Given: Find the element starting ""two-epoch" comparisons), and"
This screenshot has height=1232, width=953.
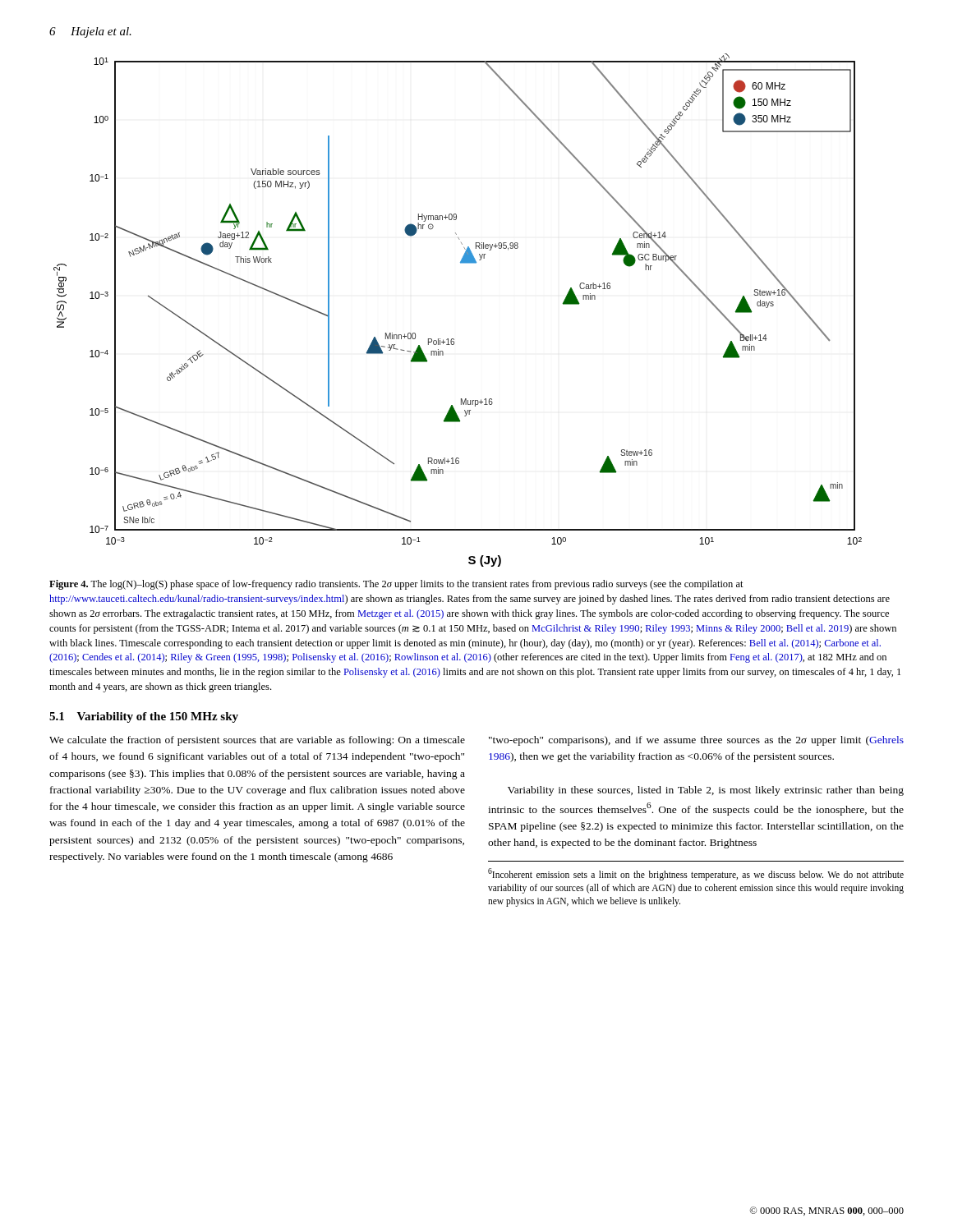Looking at the screenshot, I should point(696,791).
